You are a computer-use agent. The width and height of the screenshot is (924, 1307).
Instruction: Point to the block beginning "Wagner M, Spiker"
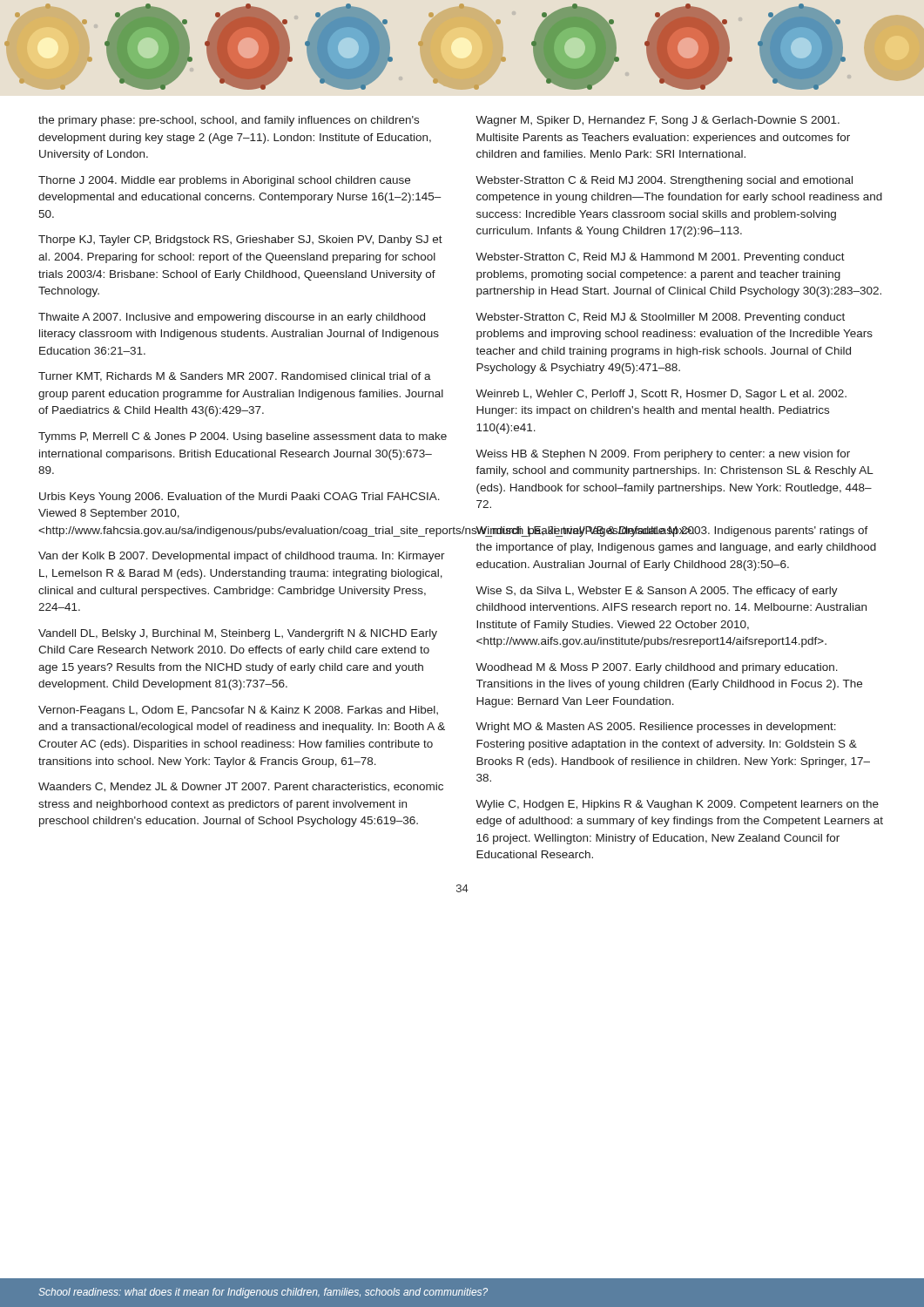[x=663, y=137]
